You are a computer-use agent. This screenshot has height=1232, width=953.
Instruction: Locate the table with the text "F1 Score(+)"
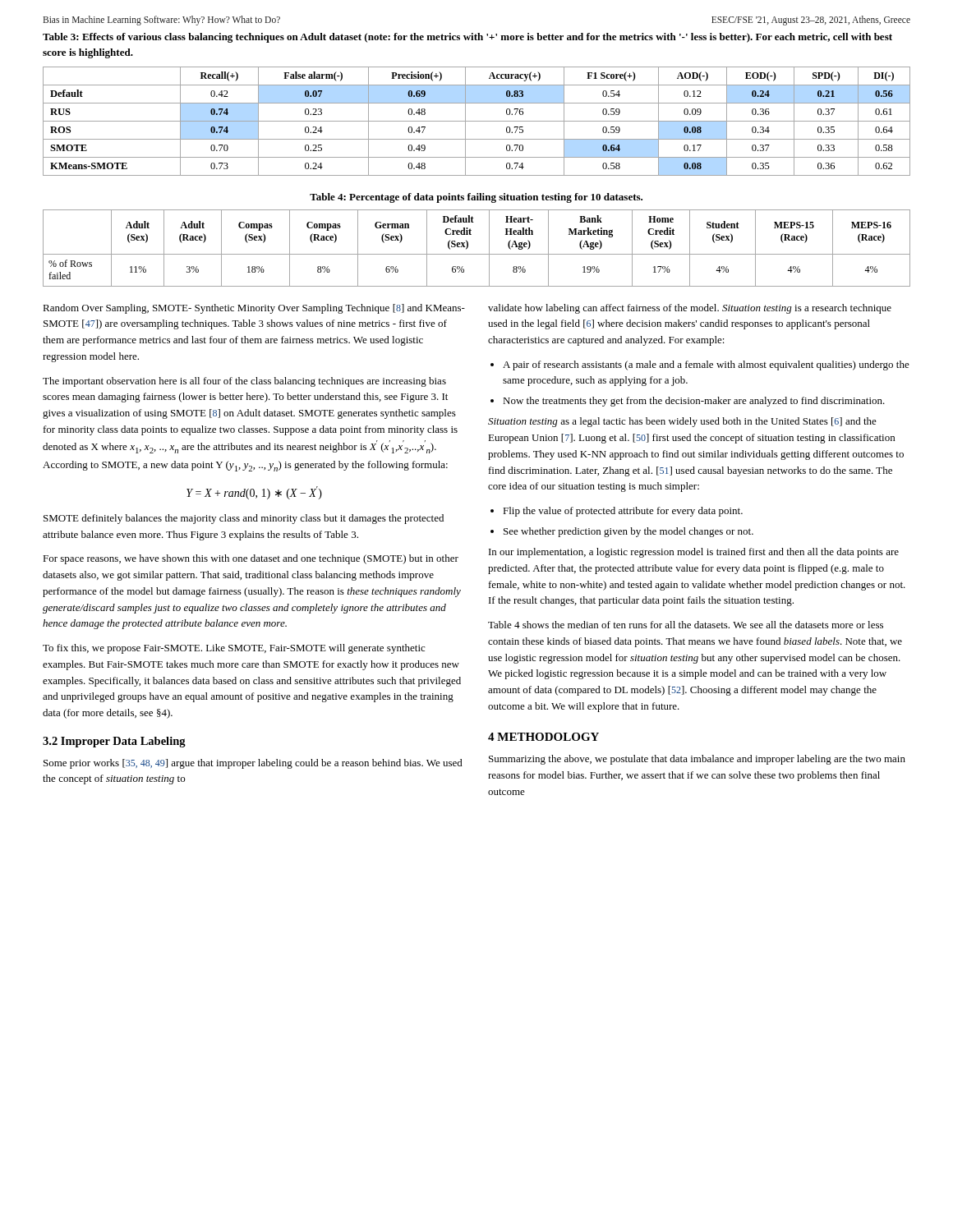point(476,121)
